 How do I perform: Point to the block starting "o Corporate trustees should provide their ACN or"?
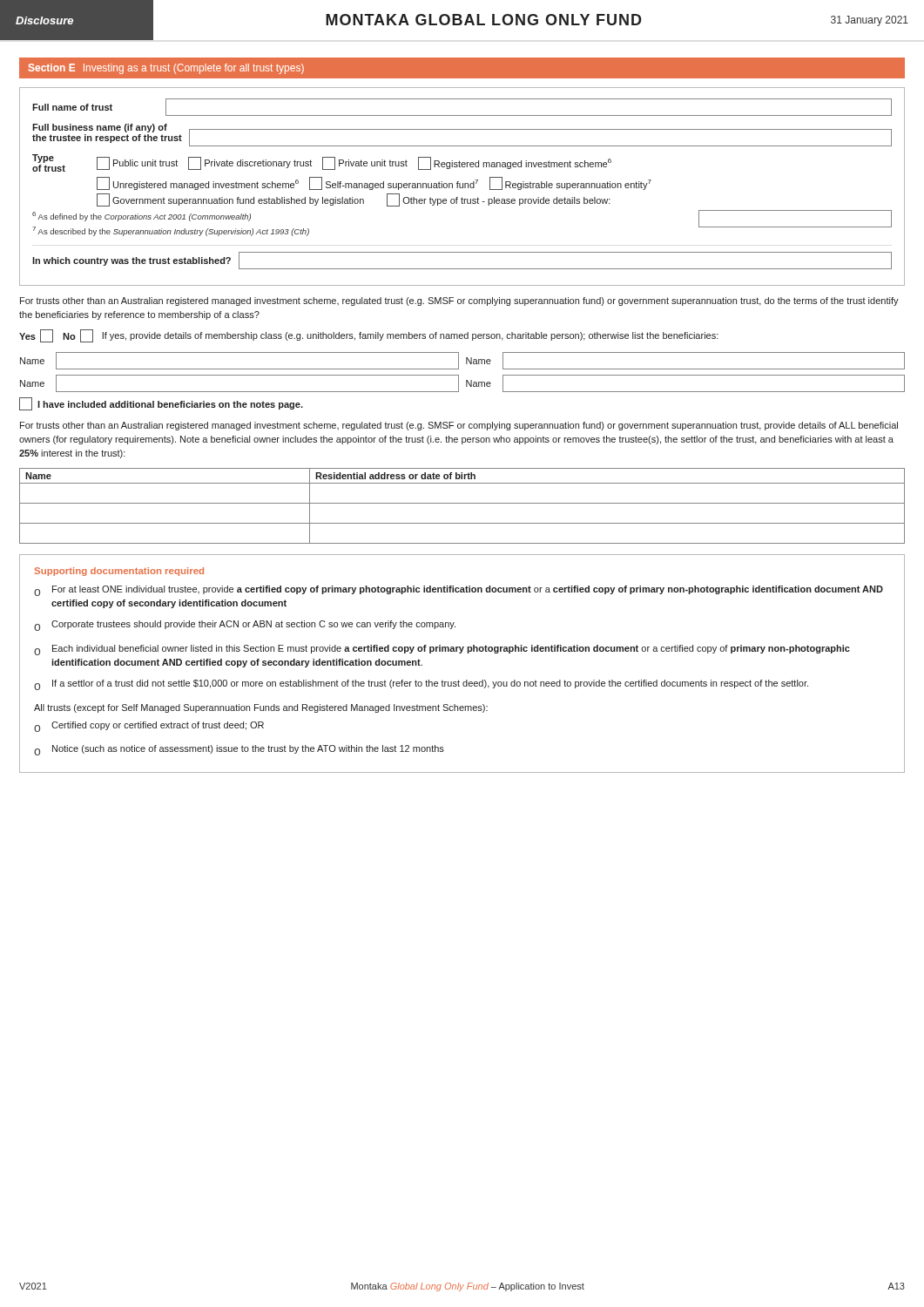pyautogui.click(x=245, y=626)
